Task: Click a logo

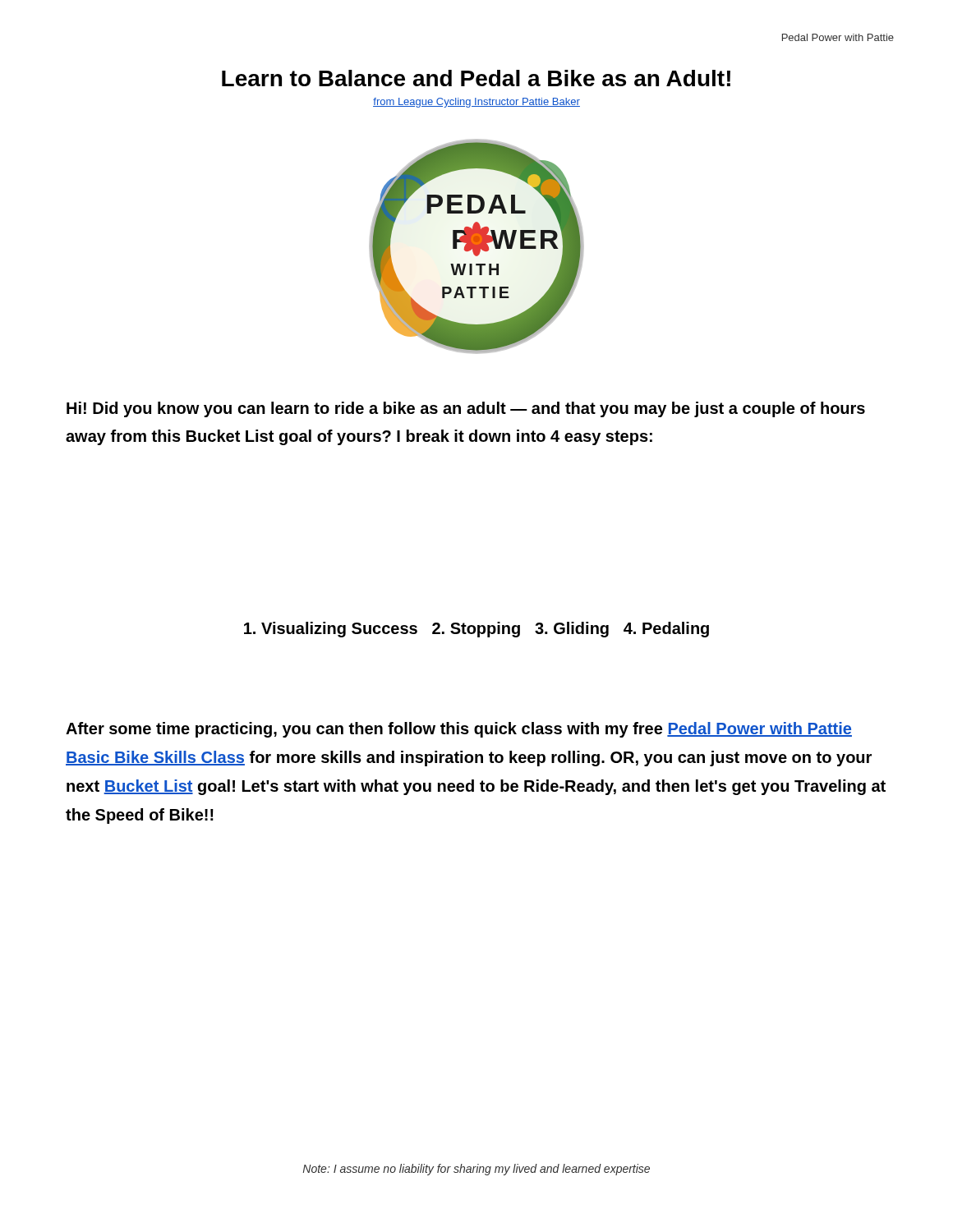Action: tap(476, 246)
